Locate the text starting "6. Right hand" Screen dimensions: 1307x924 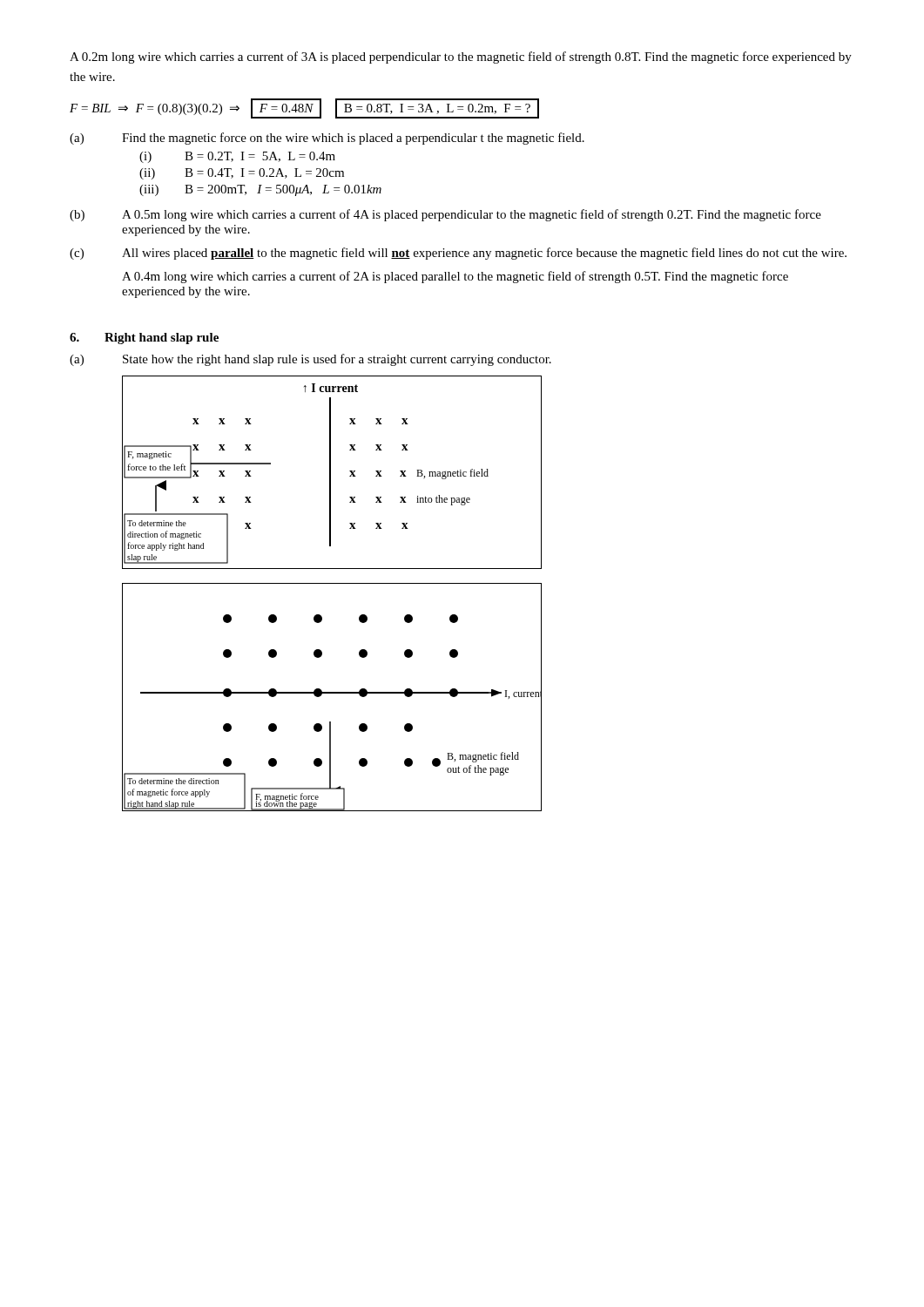point(144,337)
